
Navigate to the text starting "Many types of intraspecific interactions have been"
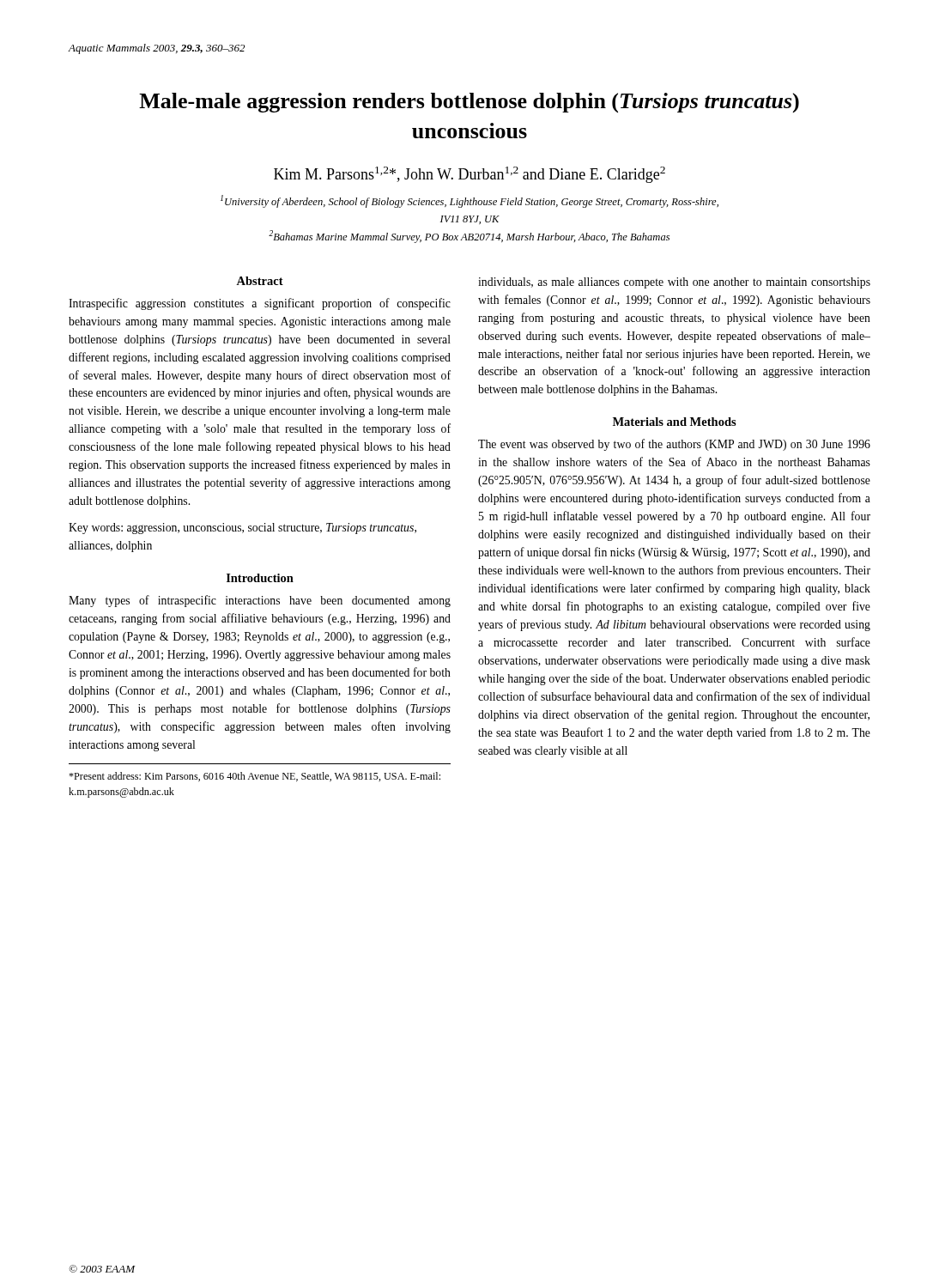(260, 673)
